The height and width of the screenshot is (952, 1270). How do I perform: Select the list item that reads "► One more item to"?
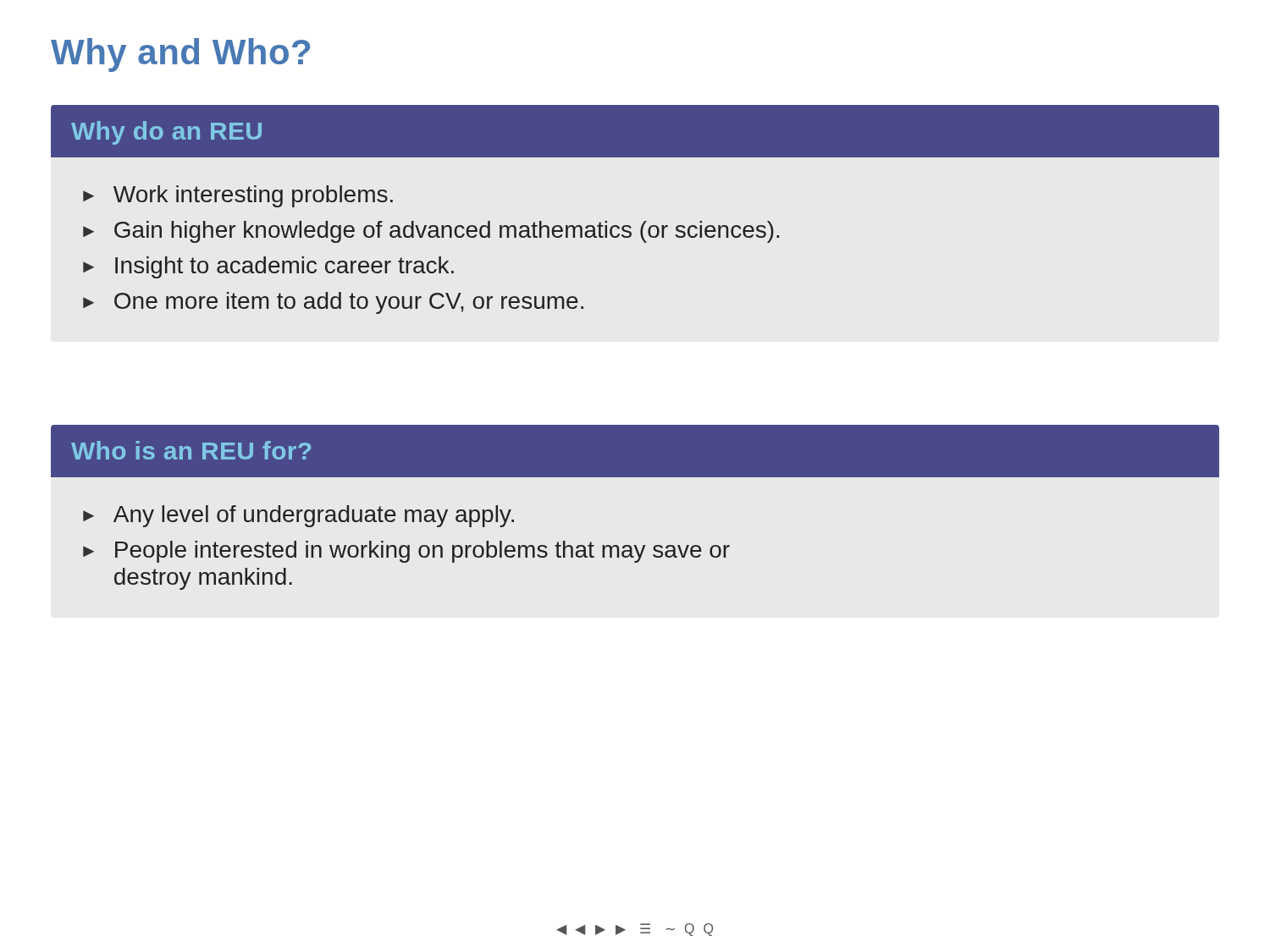click(333, 303)
